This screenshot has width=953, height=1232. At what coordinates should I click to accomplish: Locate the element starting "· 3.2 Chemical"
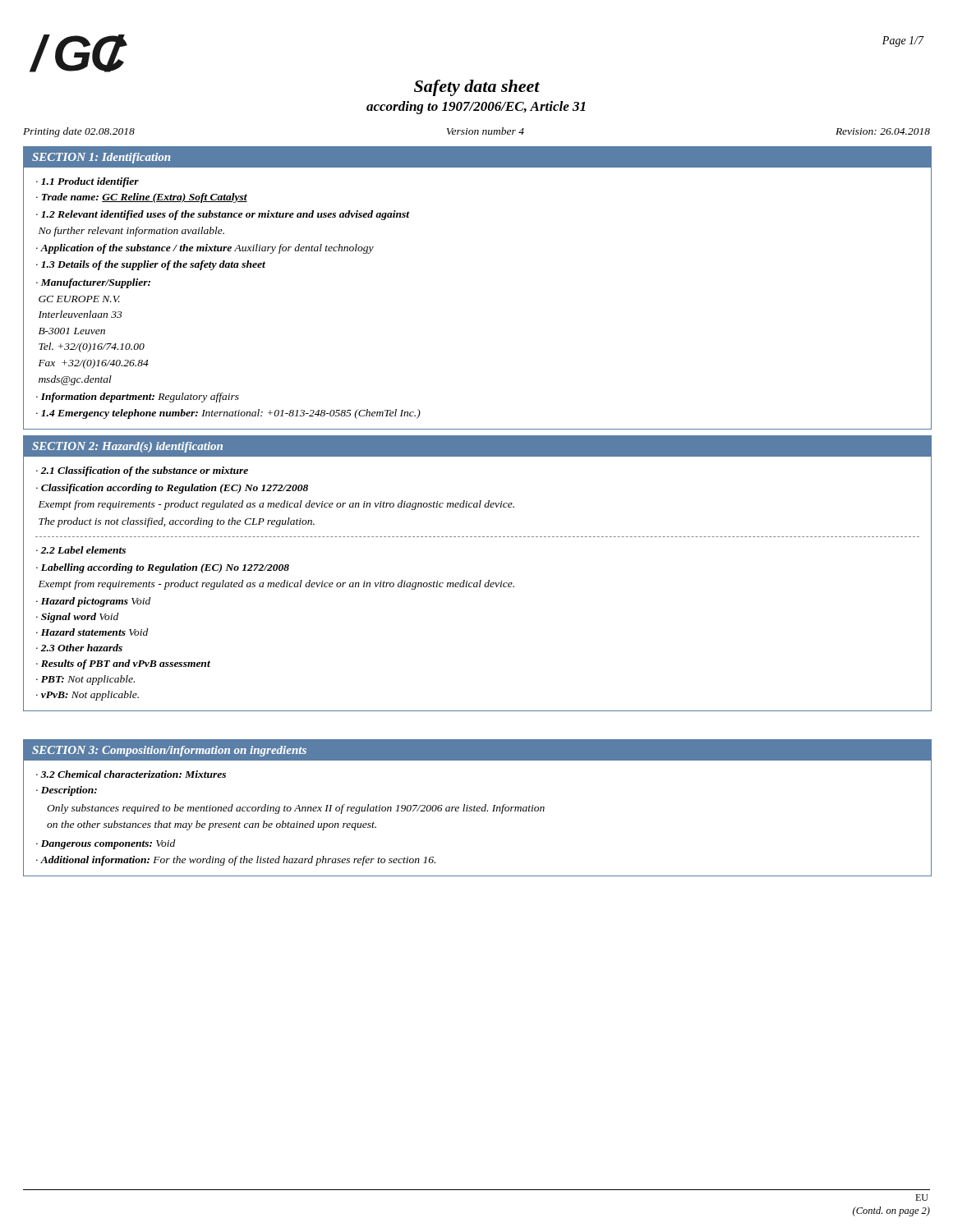(131, 774)
